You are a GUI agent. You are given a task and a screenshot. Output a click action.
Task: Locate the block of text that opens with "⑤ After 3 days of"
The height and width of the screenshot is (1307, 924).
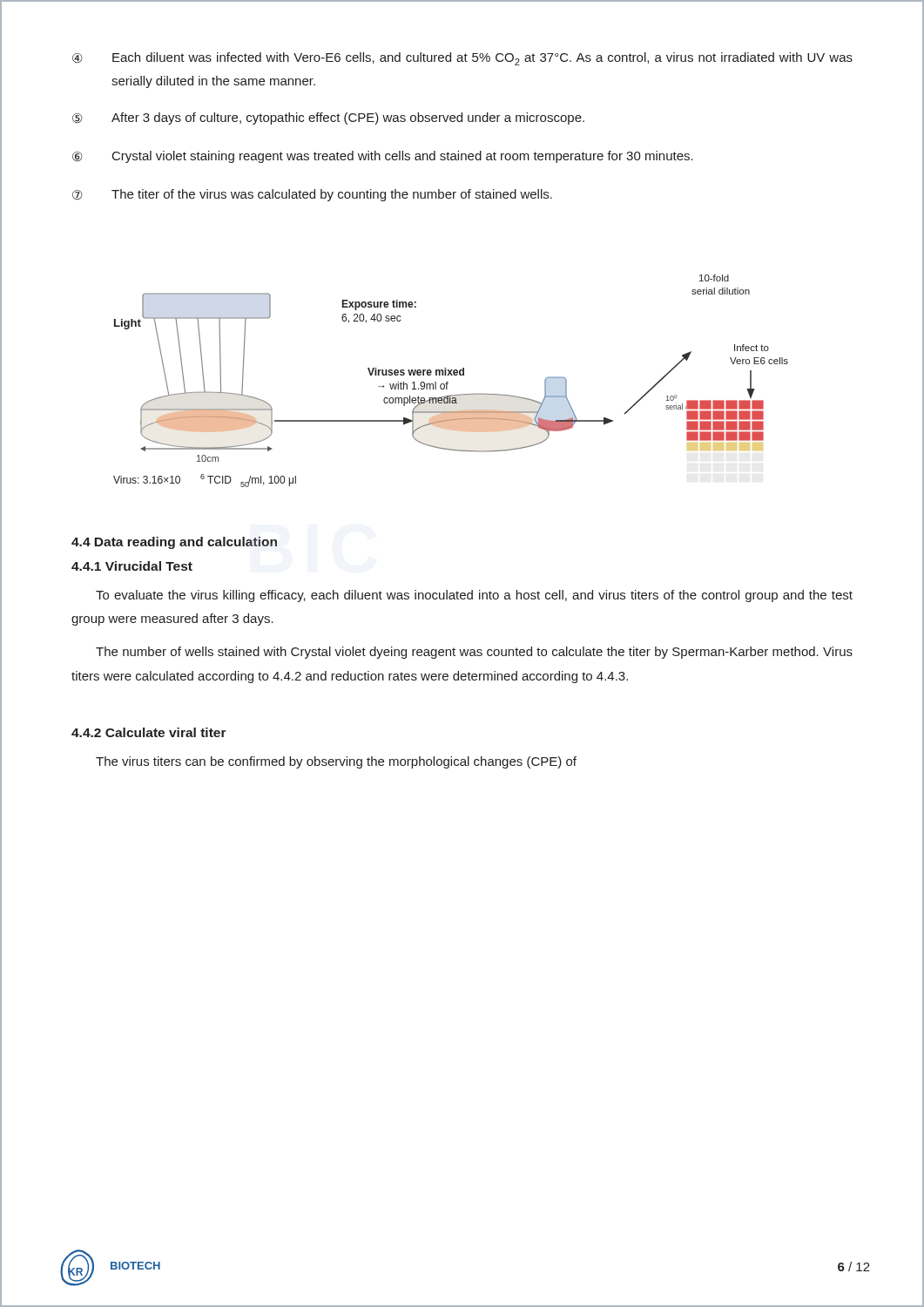point(462,119)
